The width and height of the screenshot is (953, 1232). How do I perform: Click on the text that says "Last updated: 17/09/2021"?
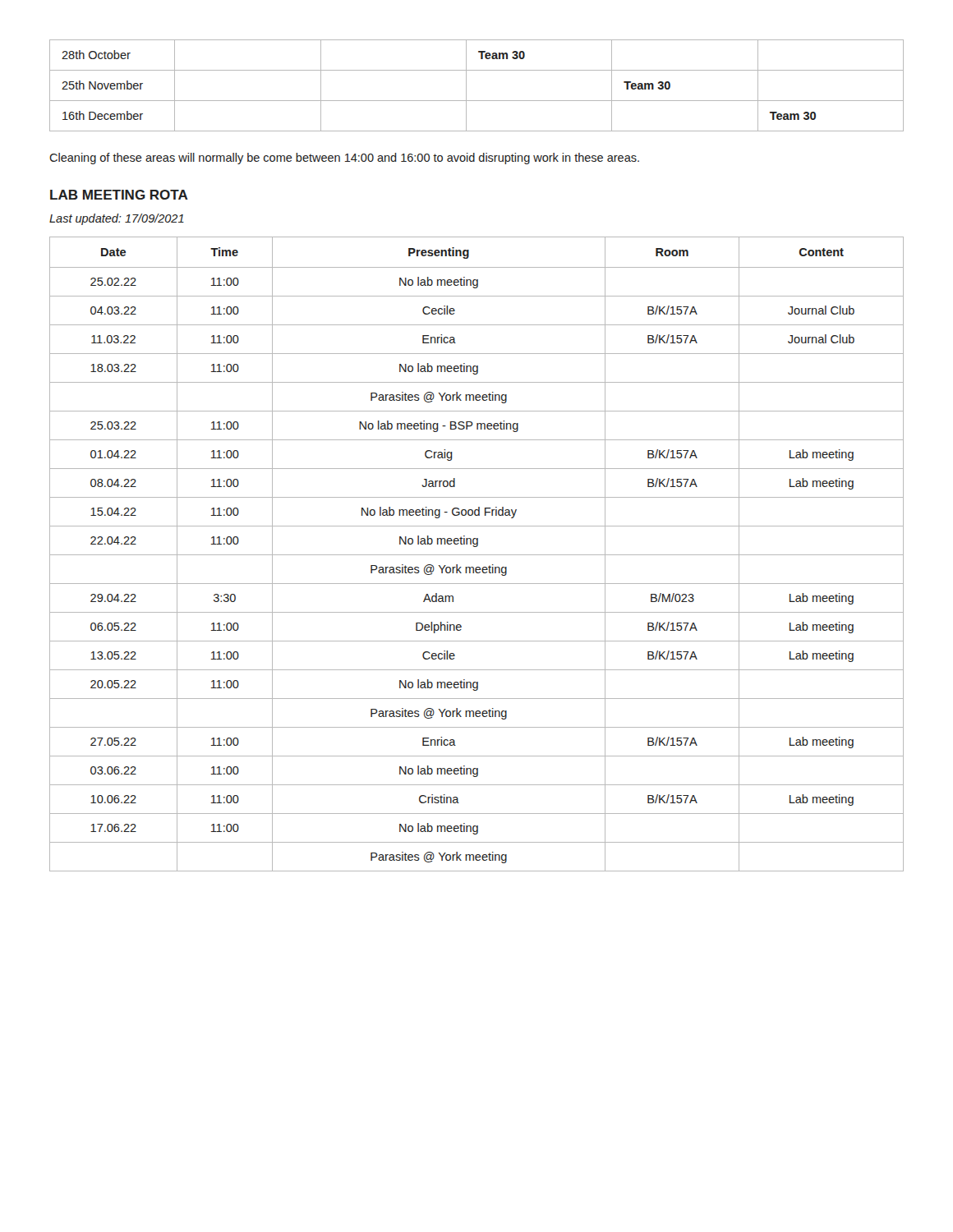click(117, 218)
